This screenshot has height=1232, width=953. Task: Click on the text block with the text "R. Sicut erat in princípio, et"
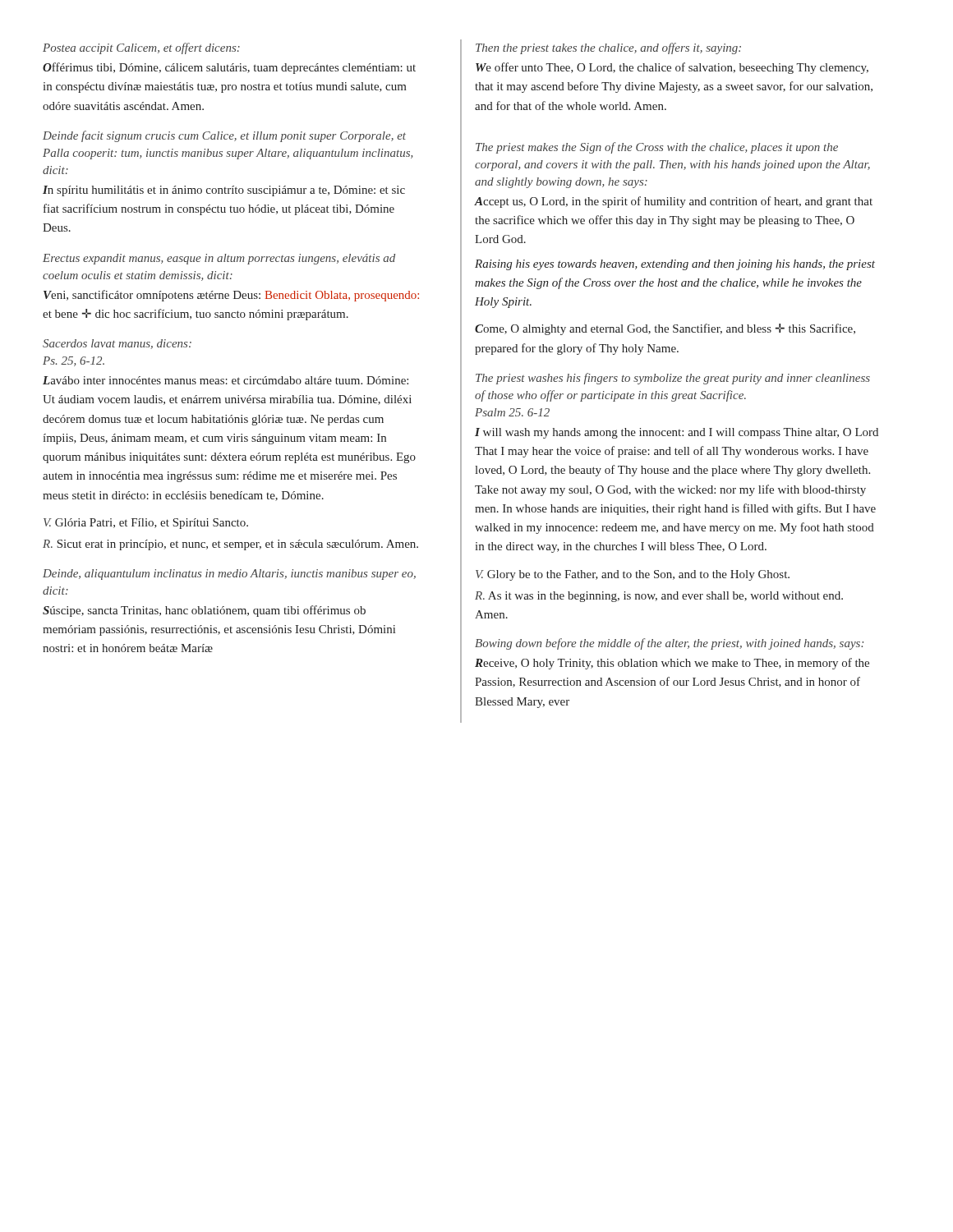tap(231, 544)
